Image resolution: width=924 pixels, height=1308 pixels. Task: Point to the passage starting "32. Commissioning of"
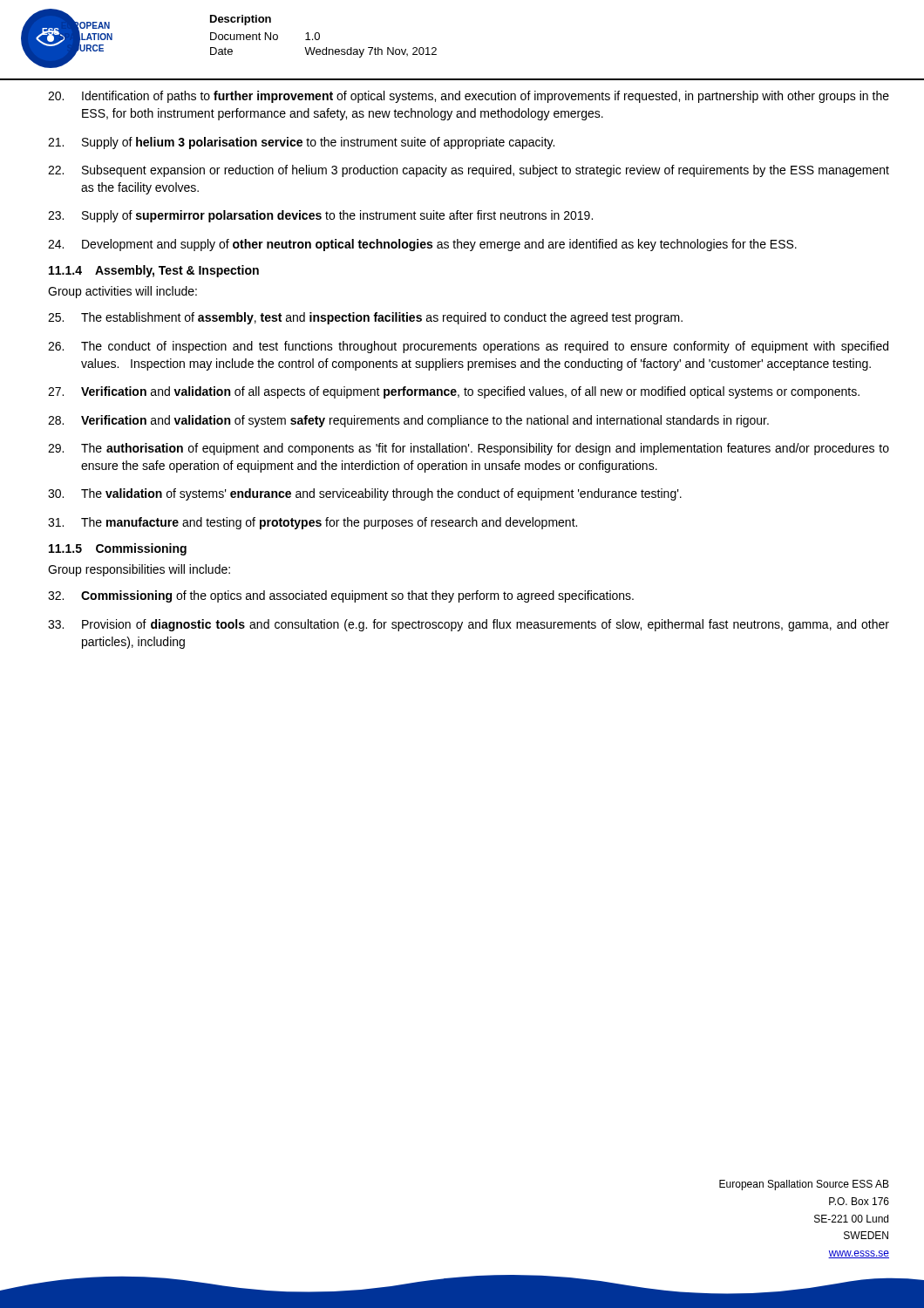(x=469, y=596)
